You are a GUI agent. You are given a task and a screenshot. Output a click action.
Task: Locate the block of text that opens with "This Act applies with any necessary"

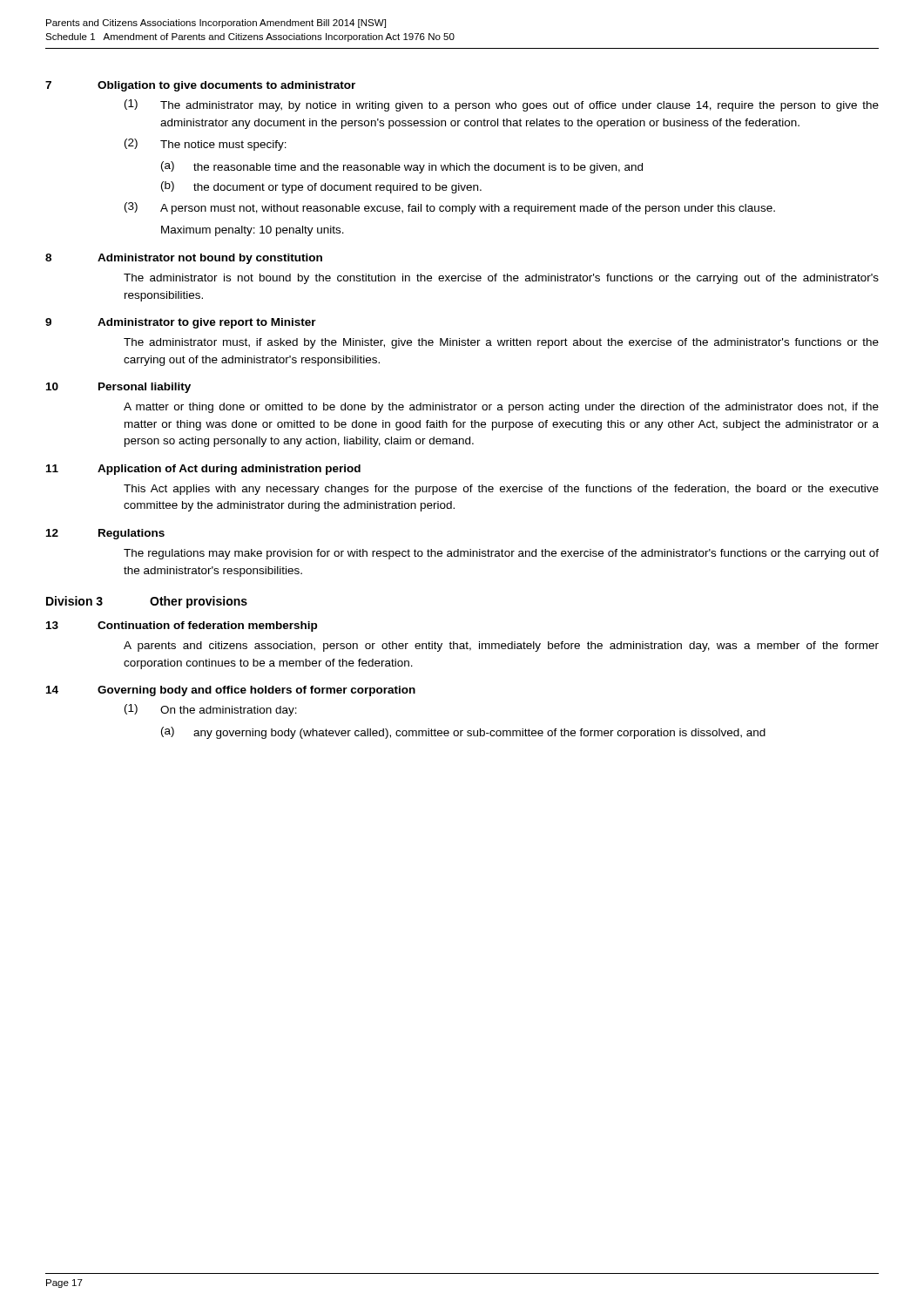click(x=501, y=497)
